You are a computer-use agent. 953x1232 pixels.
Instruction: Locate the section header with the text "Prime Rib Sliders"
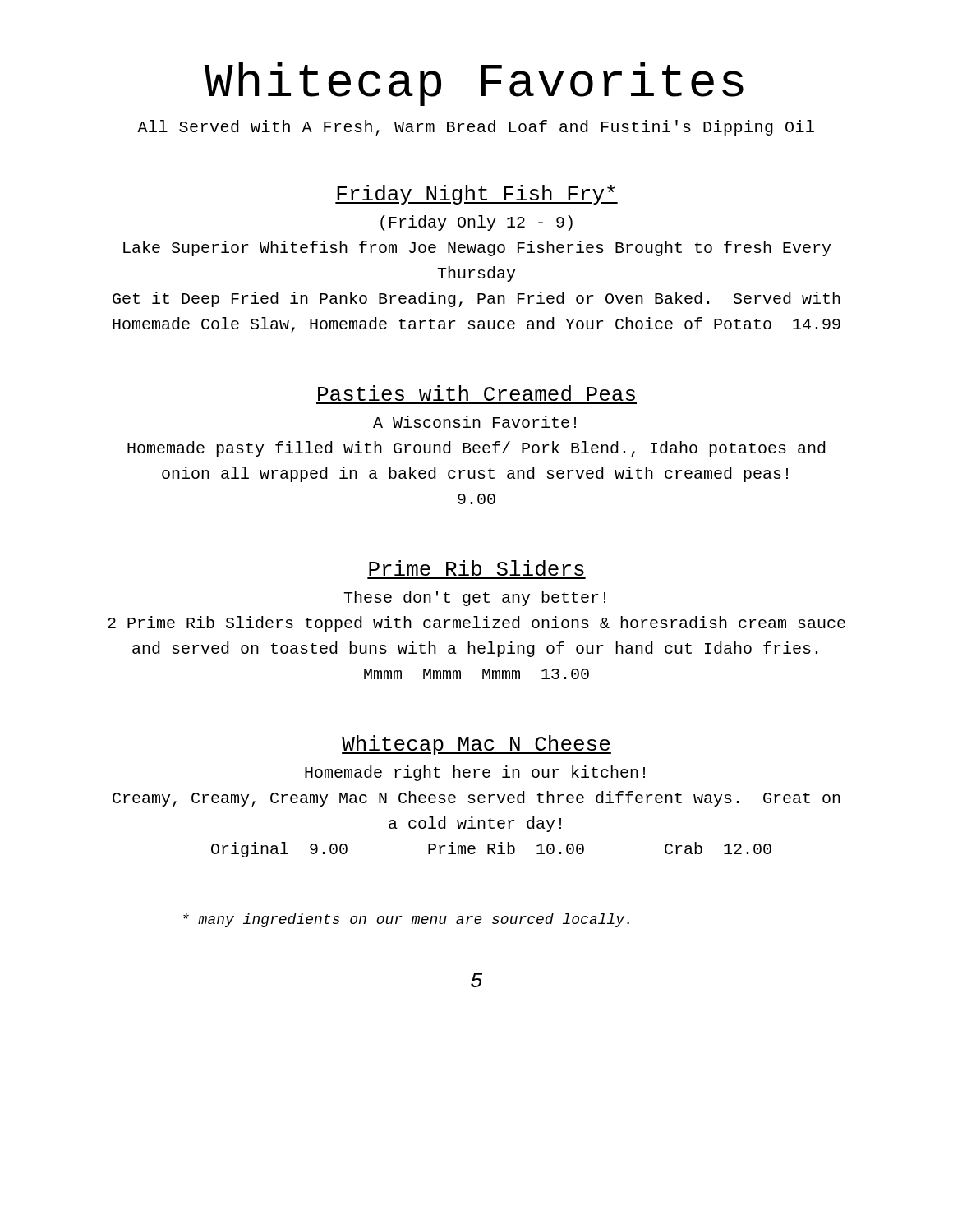476,570
